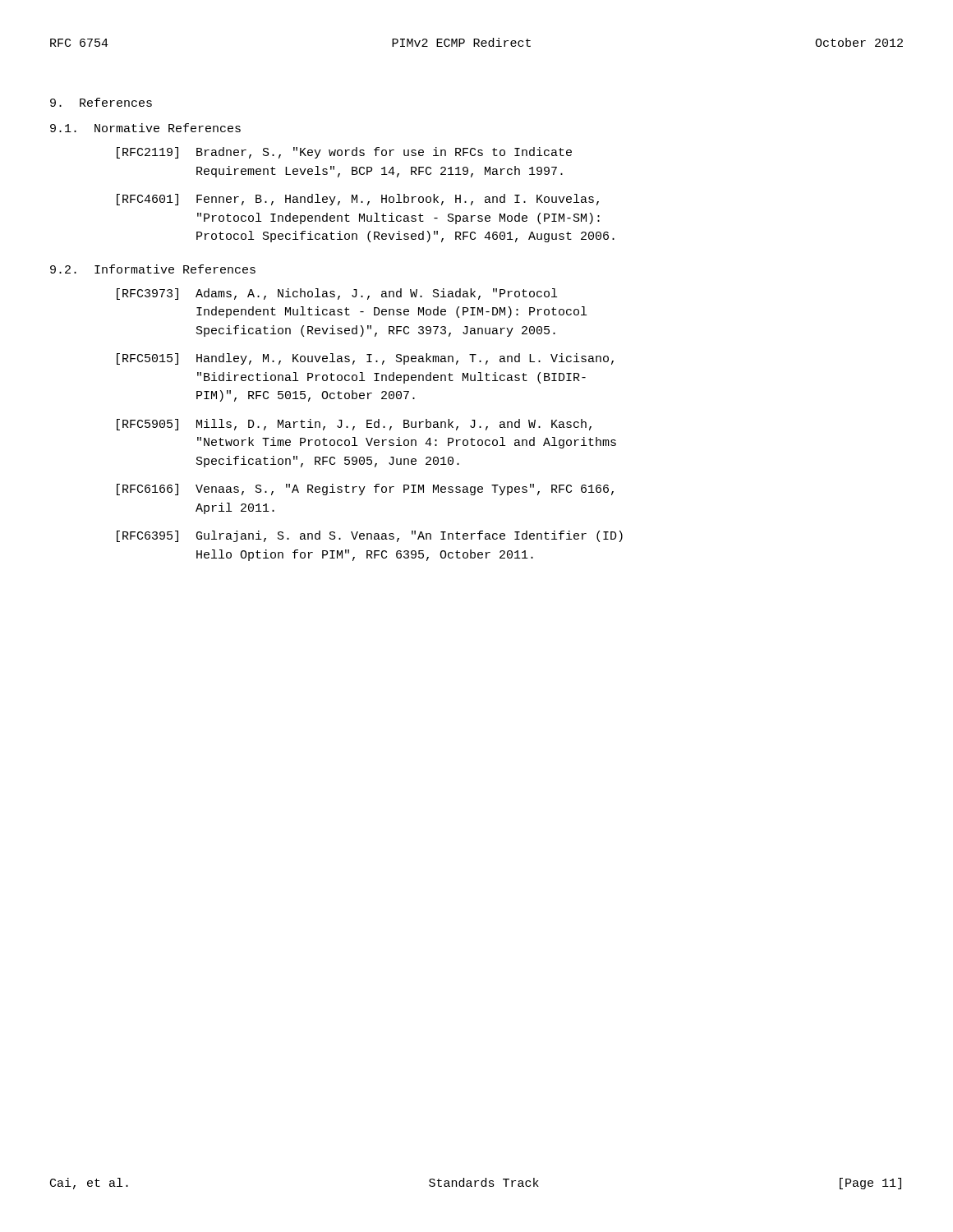The image size is (953, 1232).
Task: Click the passage that begins "[RFC4601] Fenner, B., Handley, M., Holbrook,"
Action: point(476,219)
